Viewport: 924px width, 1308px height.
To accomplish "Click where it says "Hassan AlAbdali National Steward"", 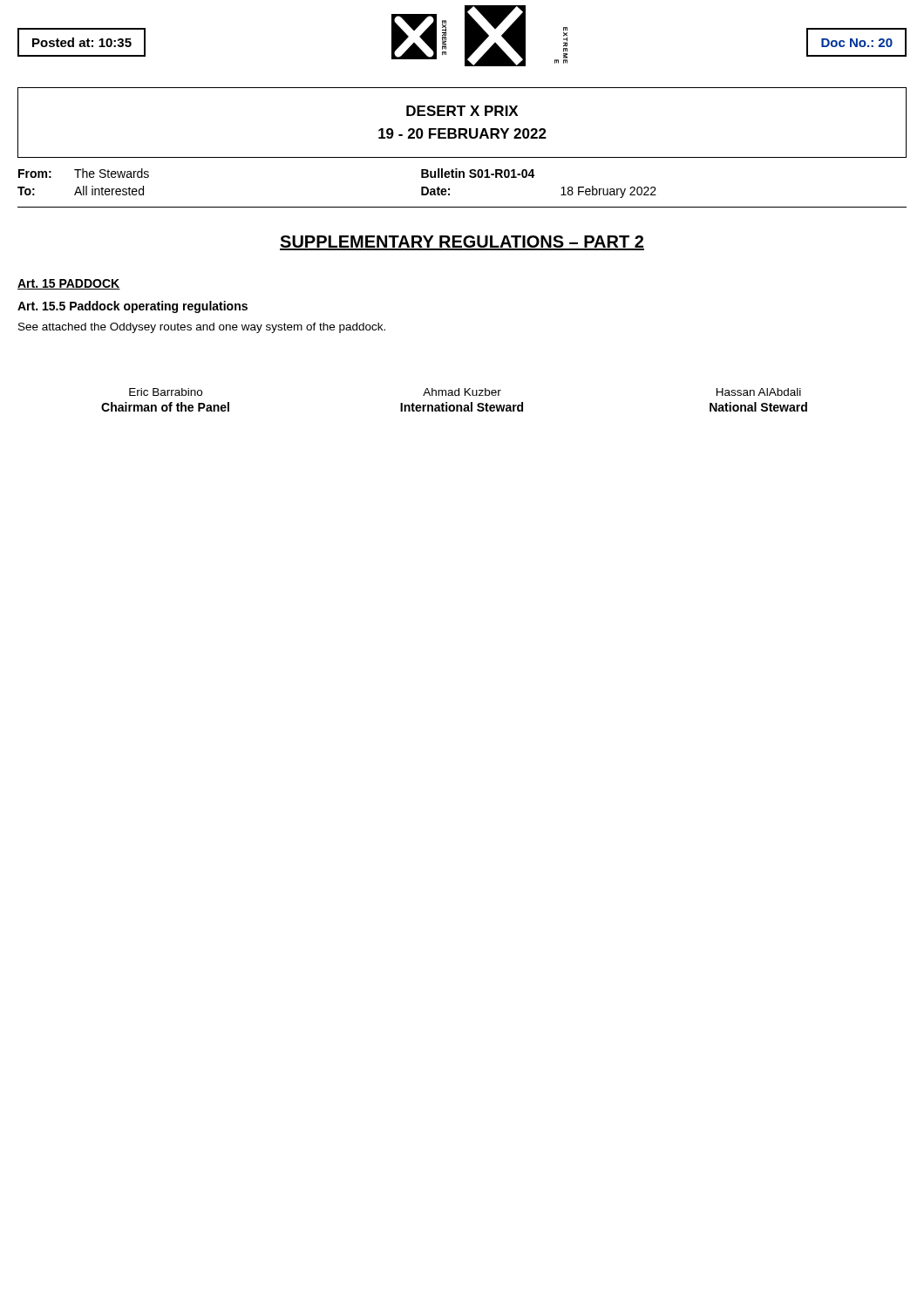I will point(758,400).
